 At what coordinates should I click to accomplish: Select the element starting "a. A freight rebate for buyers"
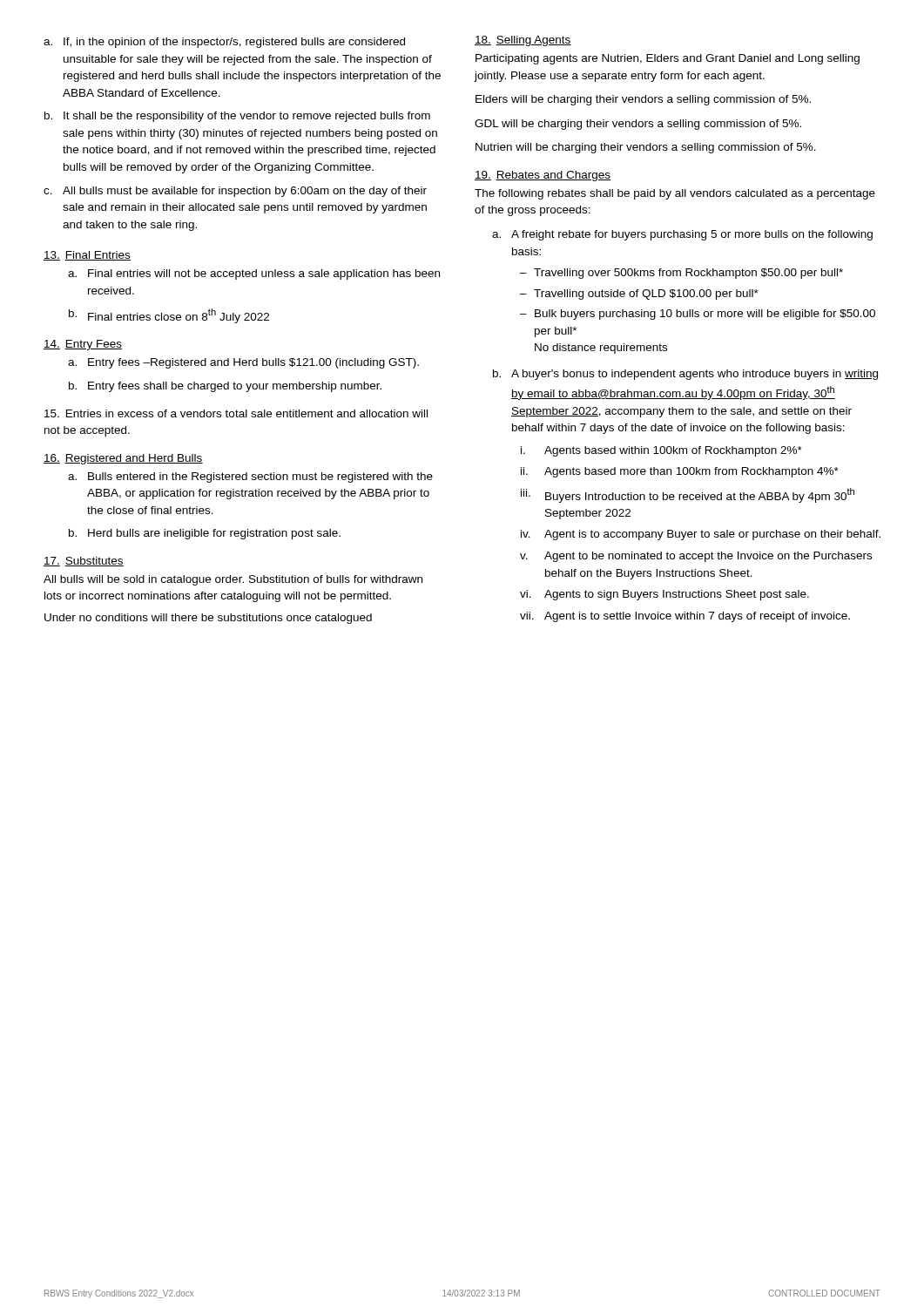click(x=688, y=293)
